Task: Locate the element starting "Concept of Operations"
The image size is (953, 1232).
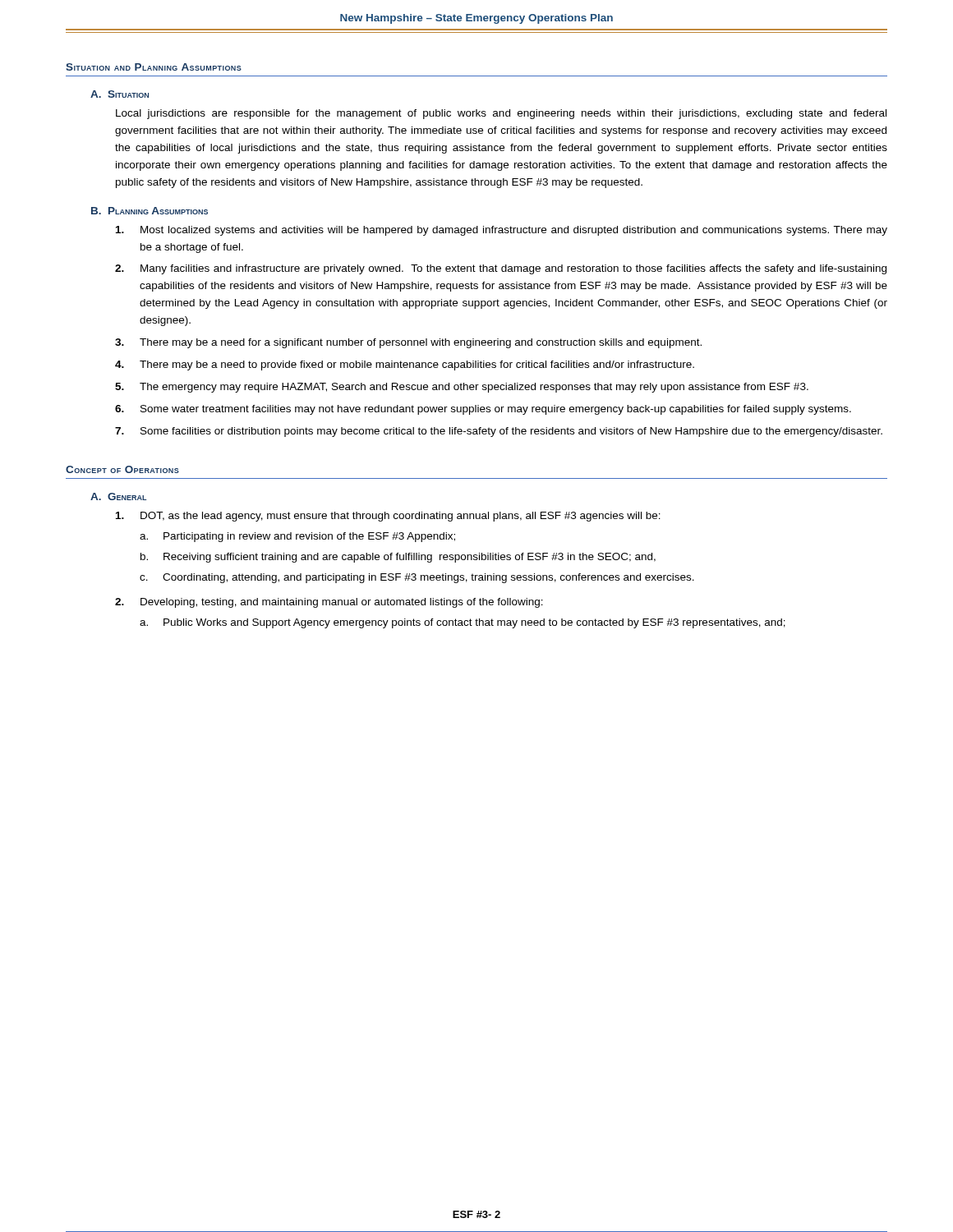Action: point(122,469)
